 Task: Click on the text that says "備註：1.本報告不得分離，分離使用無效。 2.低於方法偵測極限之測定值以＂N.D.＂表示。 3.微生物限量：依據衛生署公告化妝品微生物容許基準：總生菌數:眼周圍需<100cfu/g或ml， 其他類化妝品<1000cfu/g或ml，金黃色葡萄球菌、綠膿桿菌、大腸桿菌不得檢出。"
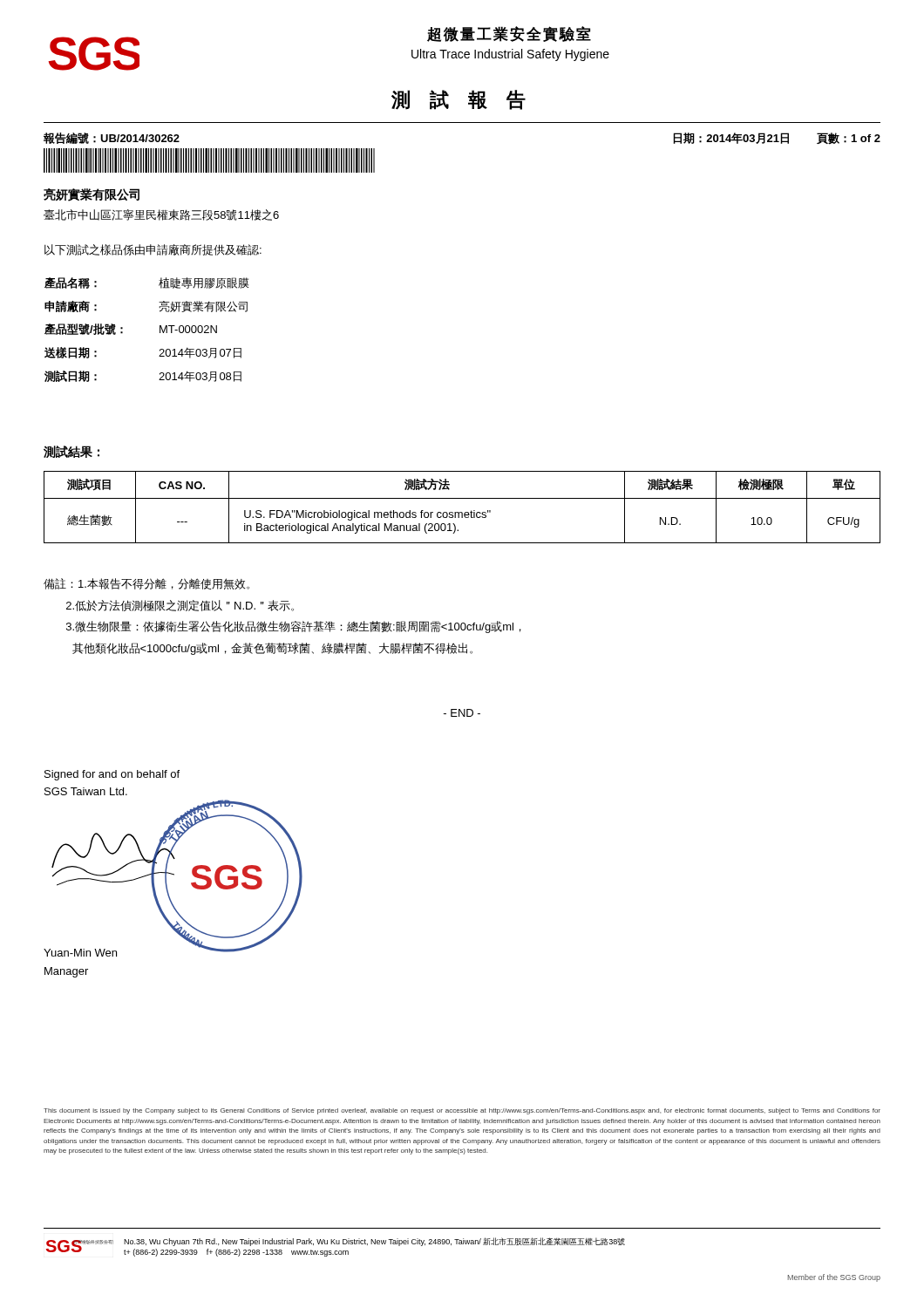click(285, 616)
